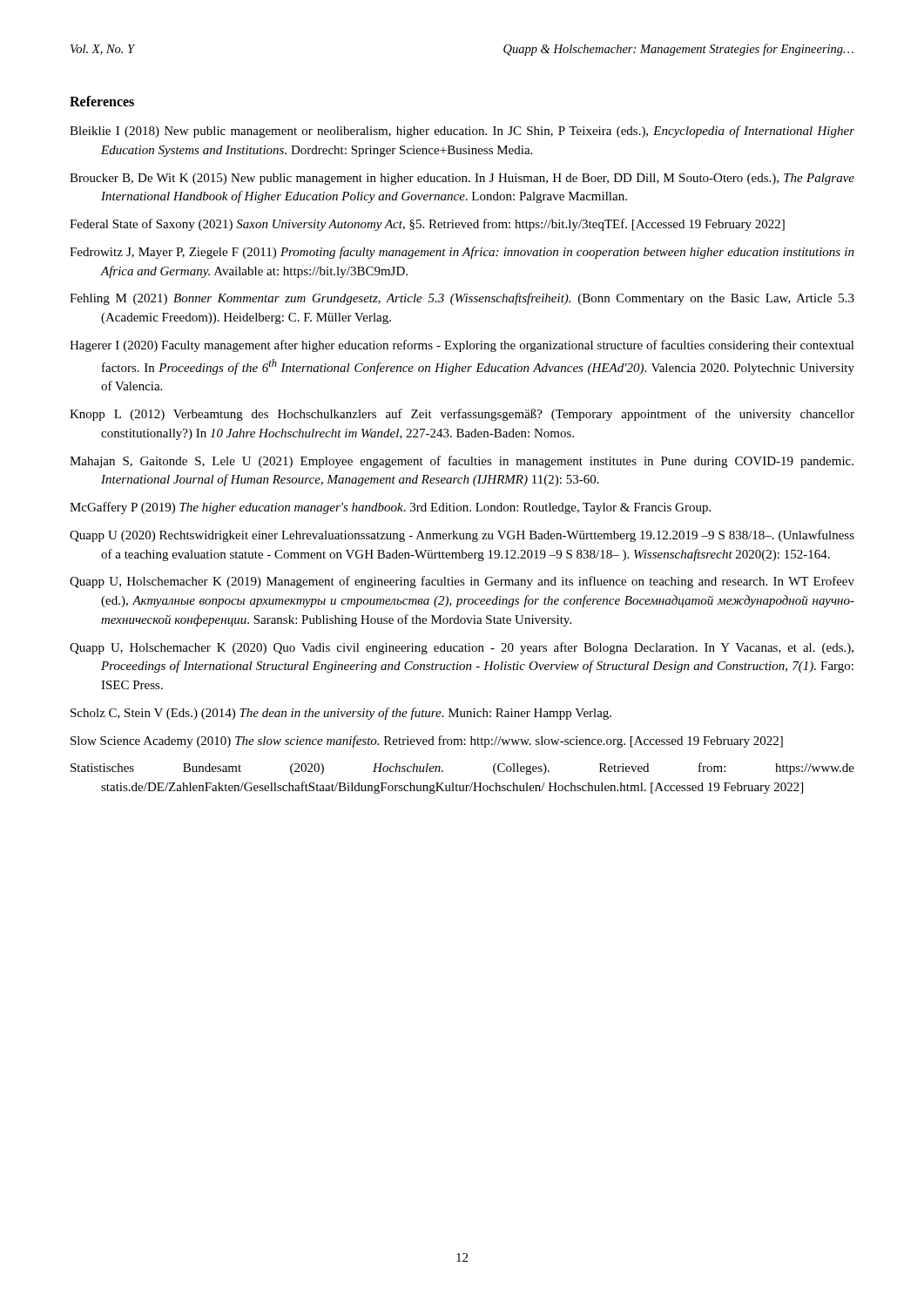This screenshot has width=924, height=1307.
Task: Navigate to the text block starting "Knopp L (2012)"
Action: point(462,423)
